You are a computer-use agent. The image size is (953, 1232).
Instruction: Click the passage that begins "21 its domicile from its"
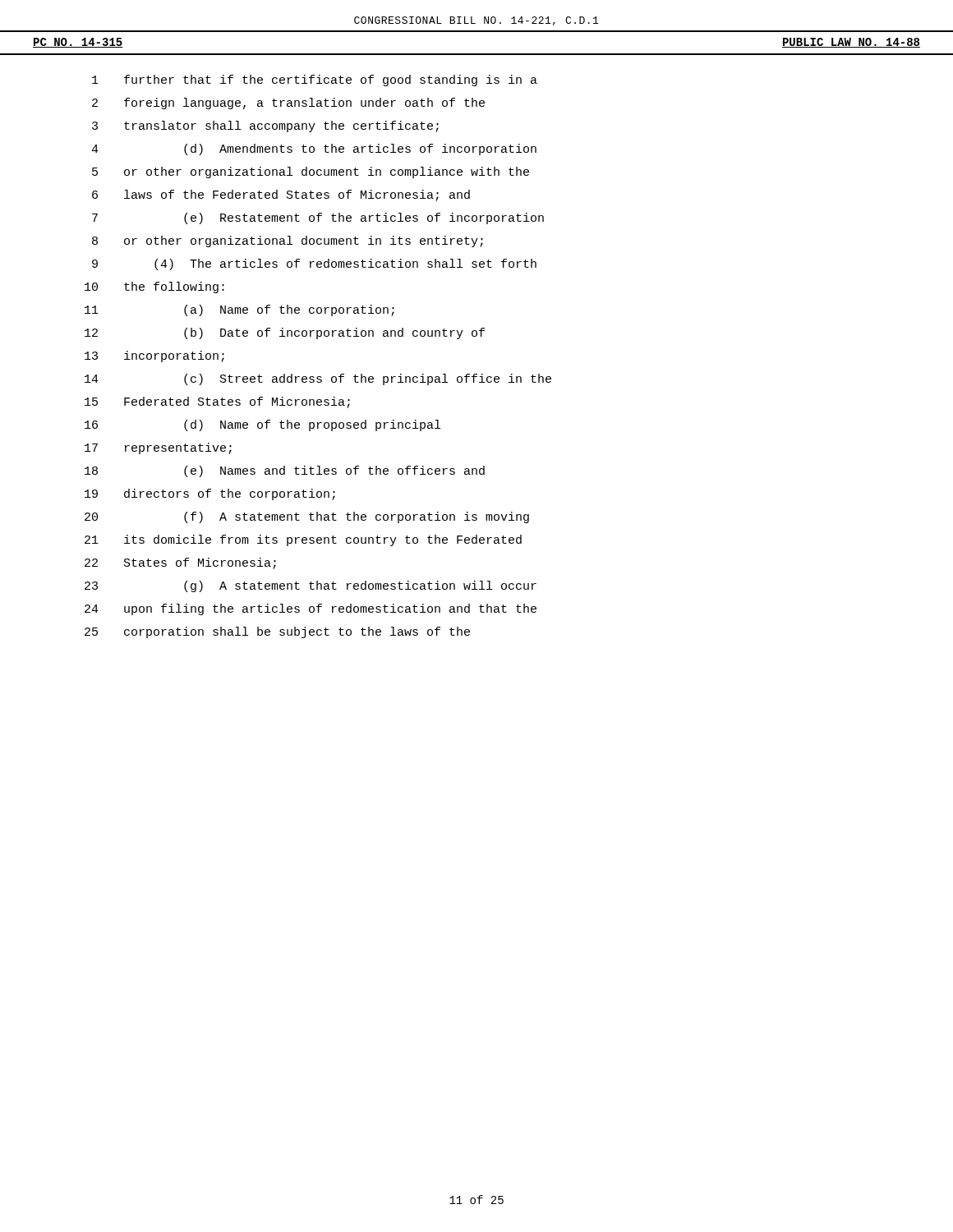point(286,541)
